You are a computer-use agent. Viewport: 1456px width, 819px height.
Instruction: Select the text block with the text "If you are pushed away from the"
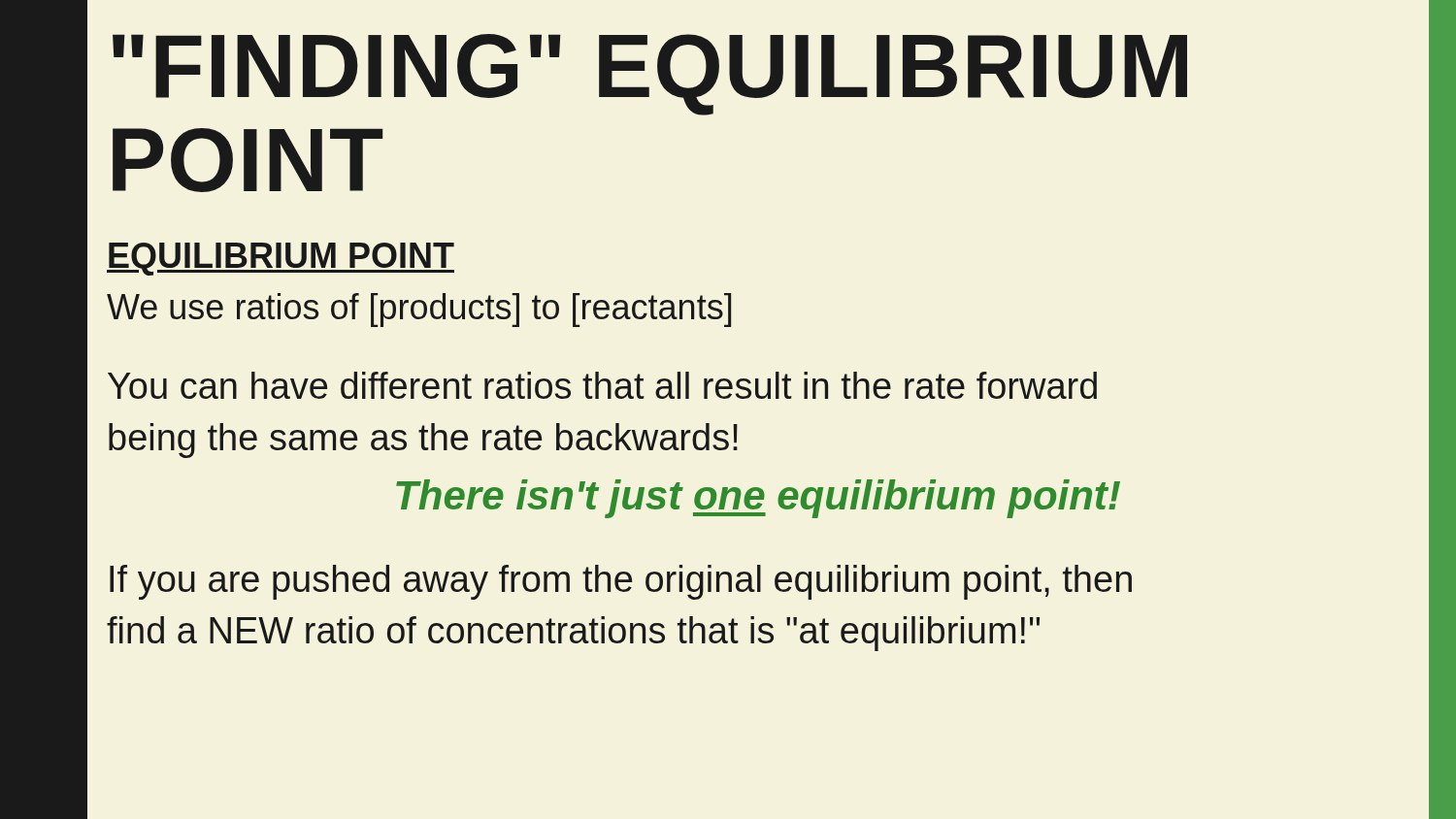(757, 606)
